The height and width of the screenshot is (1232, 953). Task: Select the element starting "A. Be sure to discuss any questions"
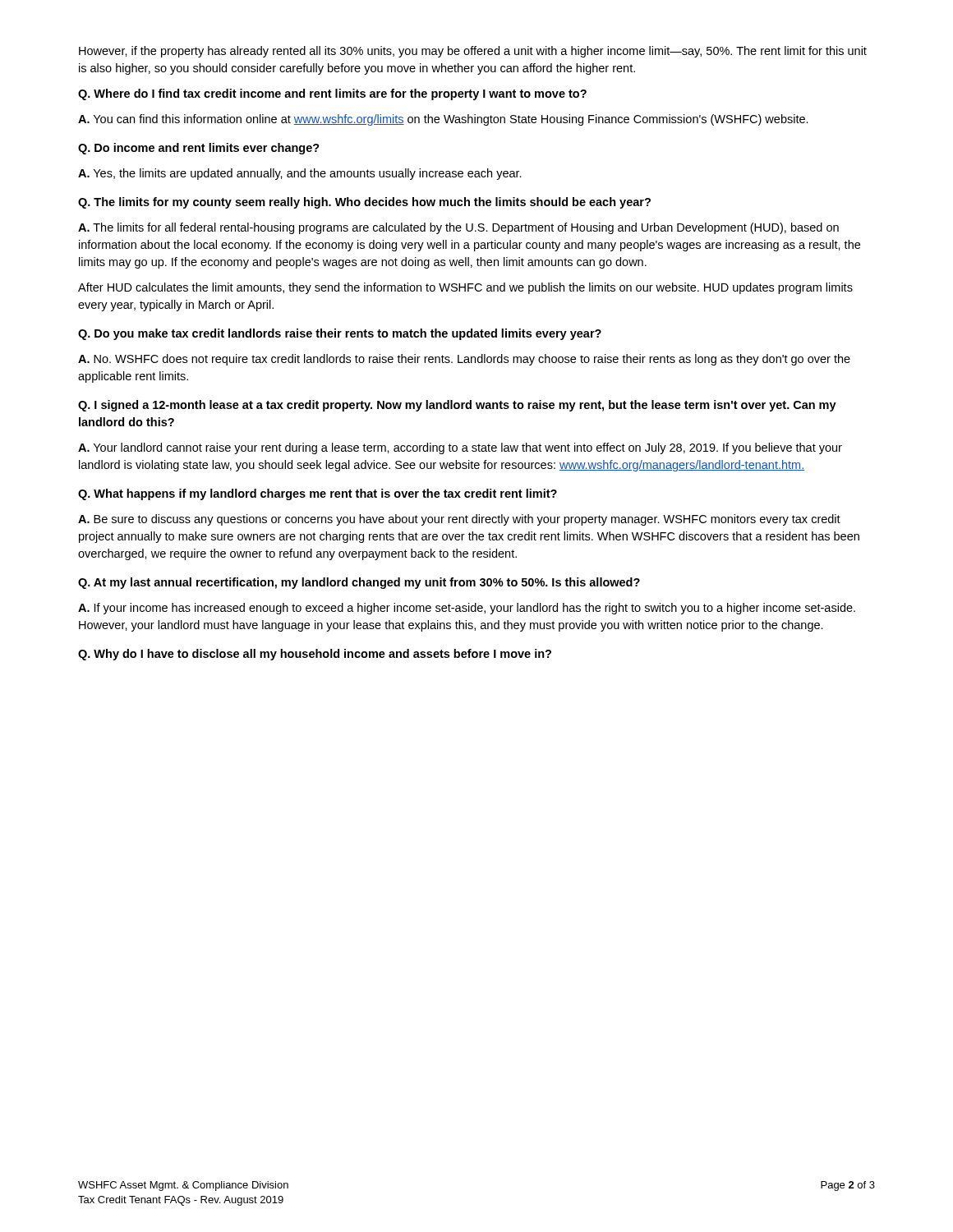476,537
